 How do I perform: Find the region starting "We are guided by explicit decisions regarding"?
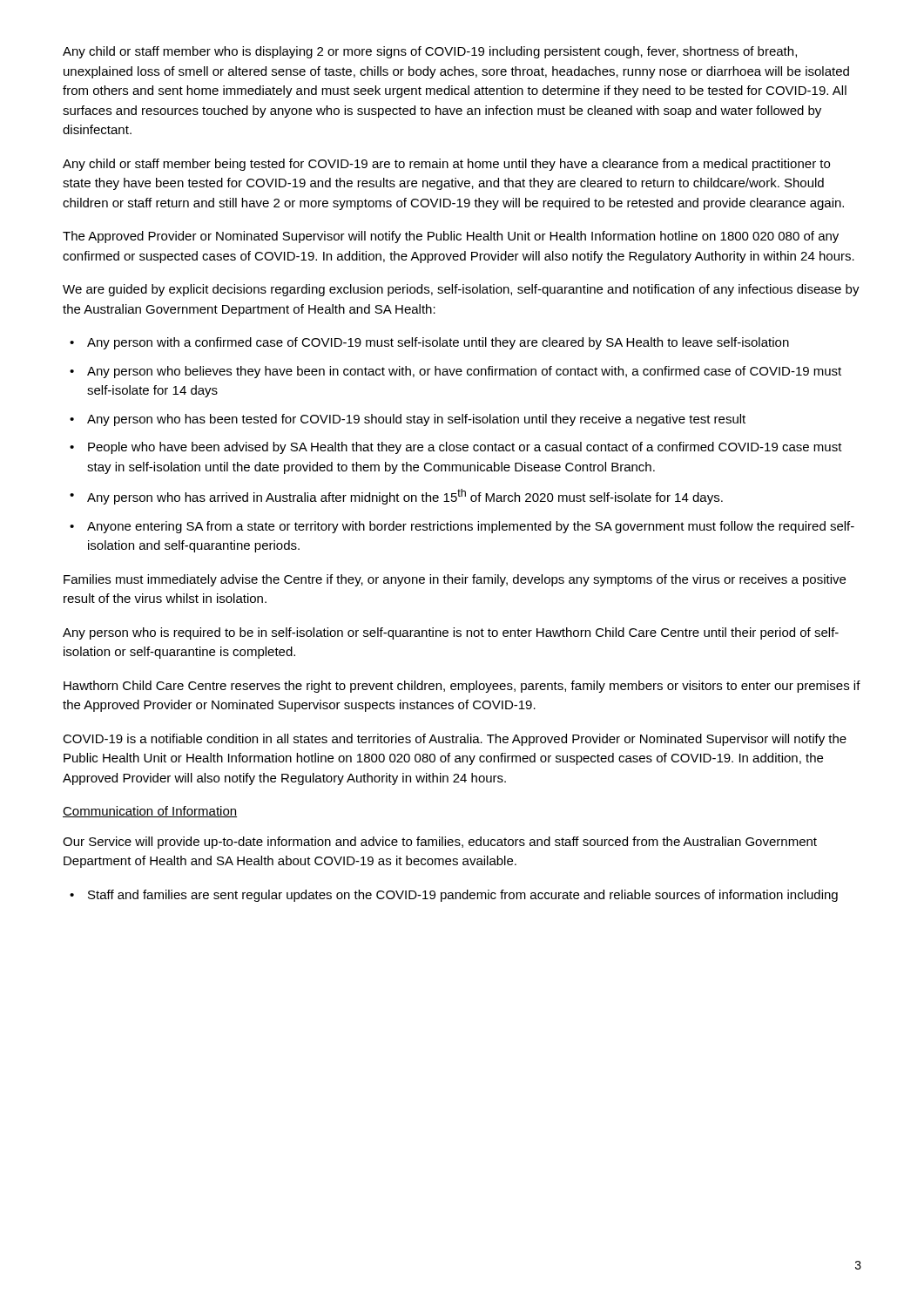[462, 299]
